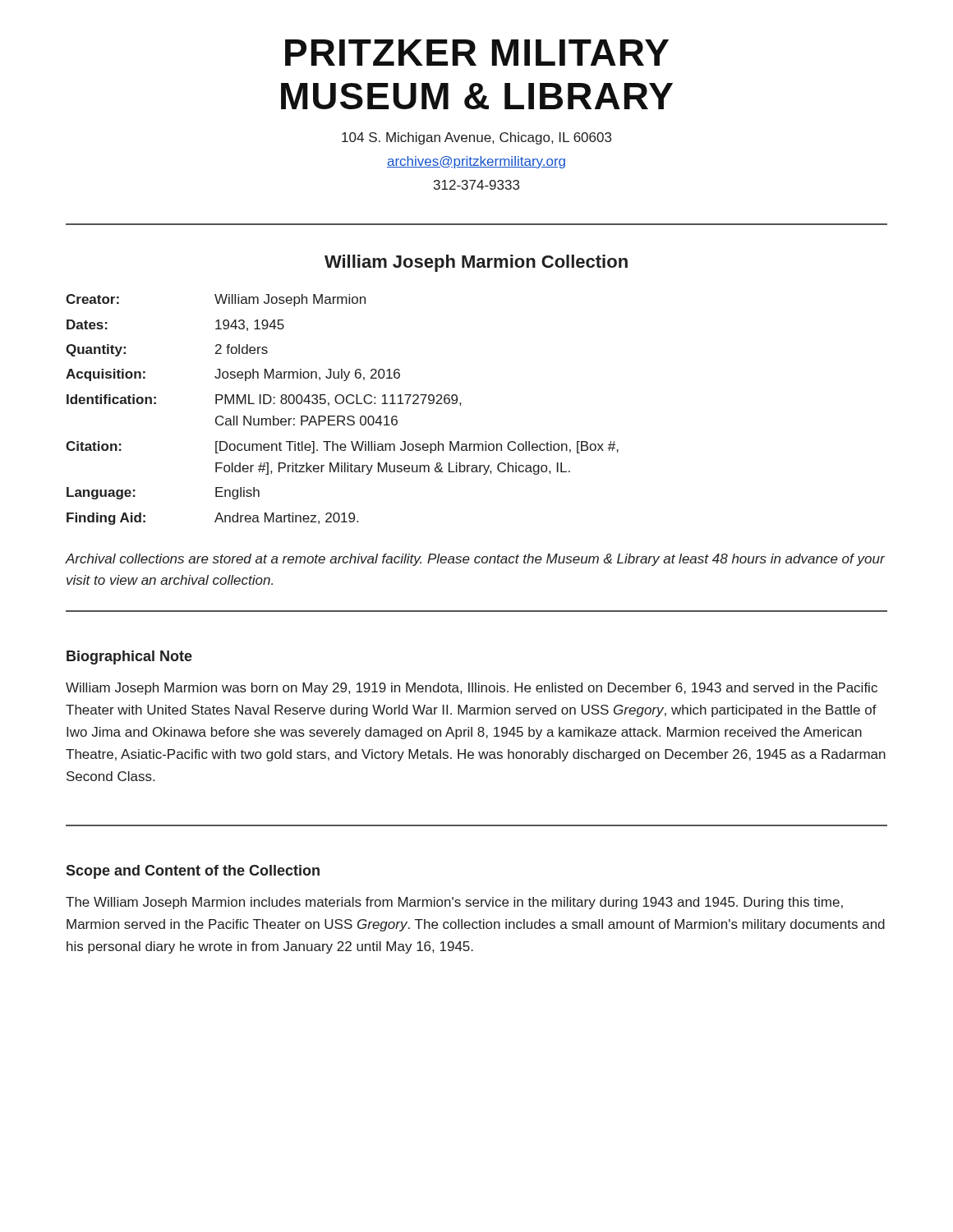Navigate to the element starting "Archival collections are stored at a remote"
Image resolution: width=953 pixels, height=1232 pixels.
tap(475, 570)
